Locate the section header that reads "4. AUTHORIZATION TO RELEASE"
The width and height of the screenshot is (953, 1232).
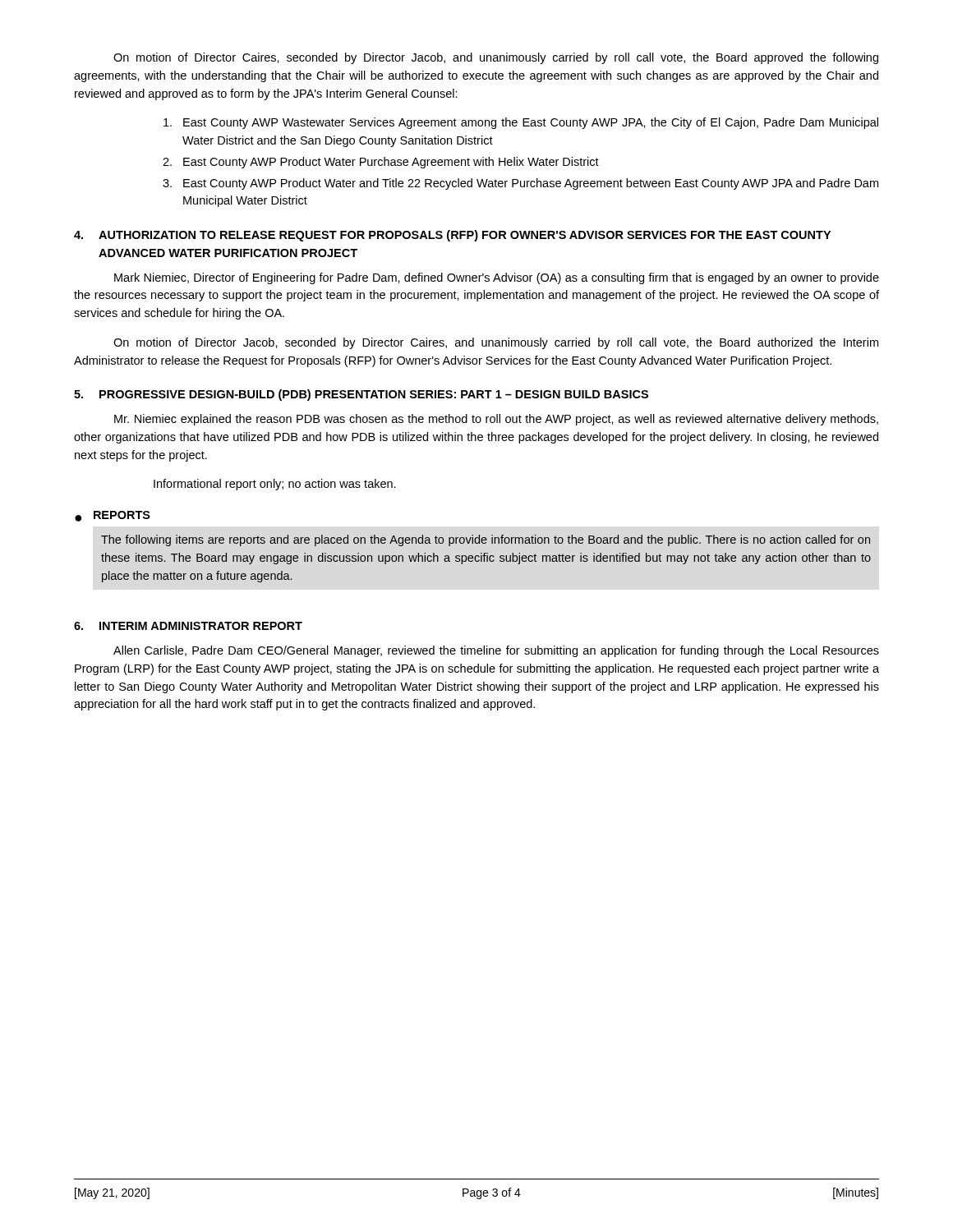[x=476, y=245]
